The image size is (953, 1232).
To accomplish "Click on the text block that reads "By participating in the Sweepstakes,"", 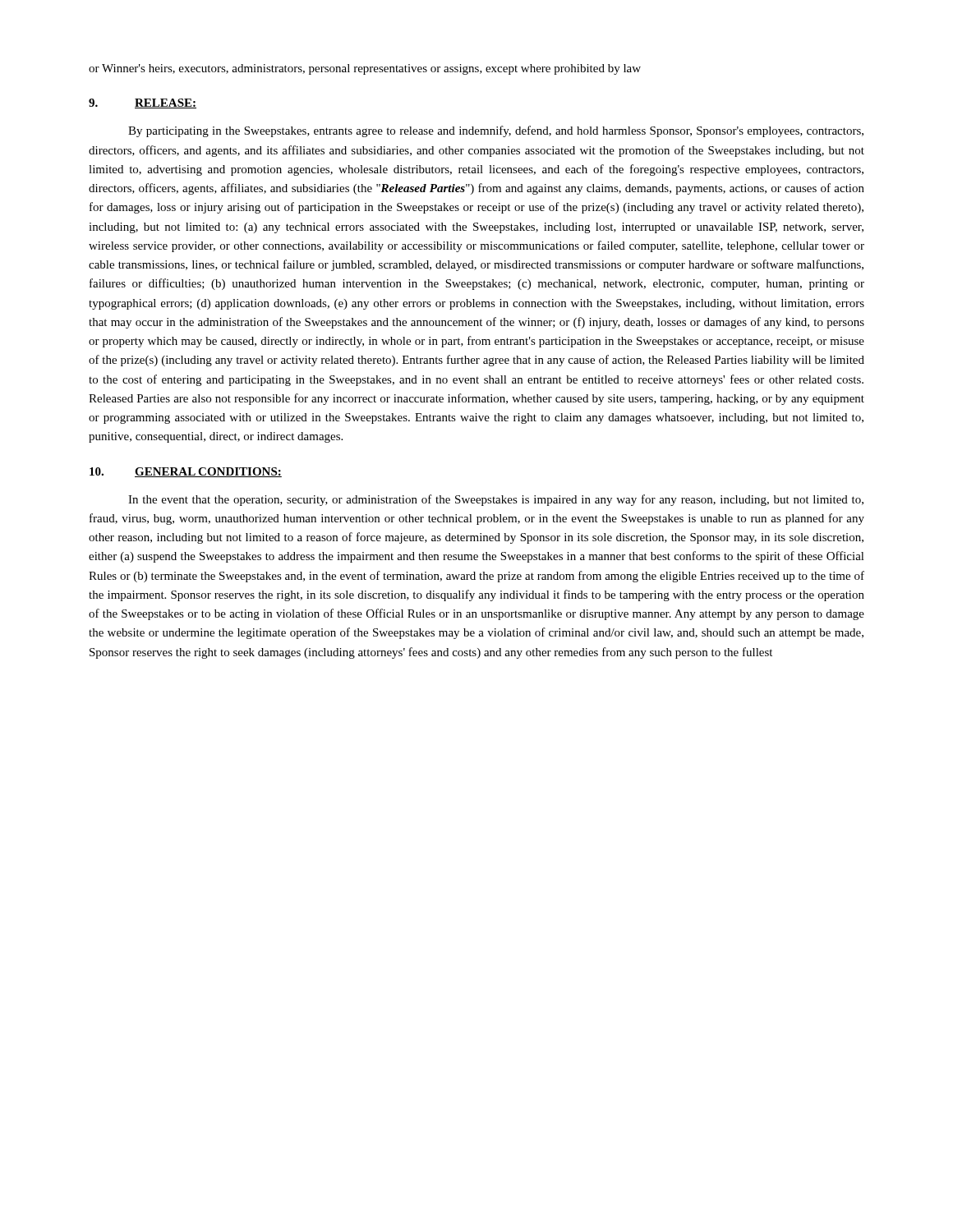I will (476, 284).
